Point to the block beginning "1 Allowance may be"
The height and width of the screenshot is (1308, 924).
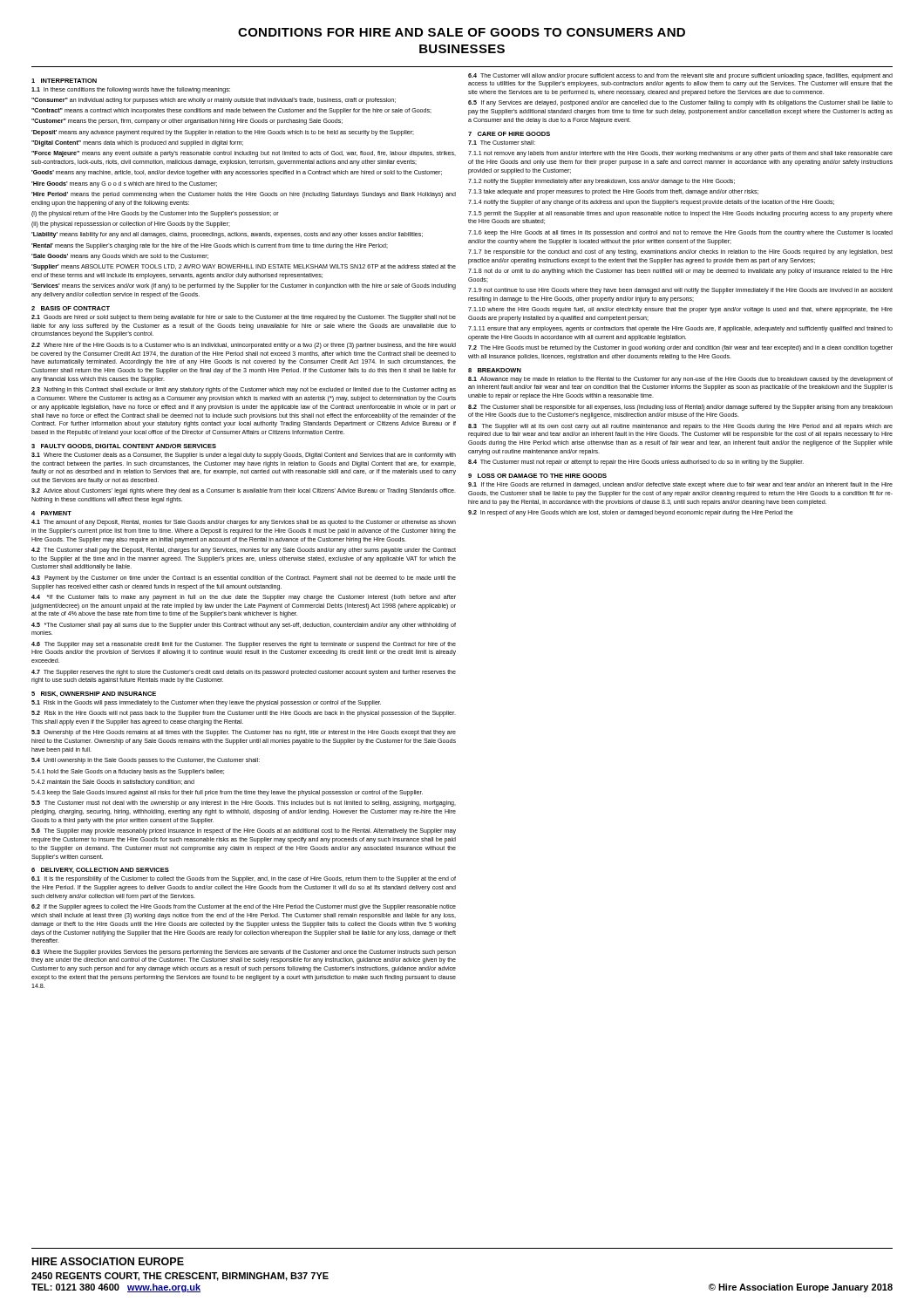(x=680, y=421)
